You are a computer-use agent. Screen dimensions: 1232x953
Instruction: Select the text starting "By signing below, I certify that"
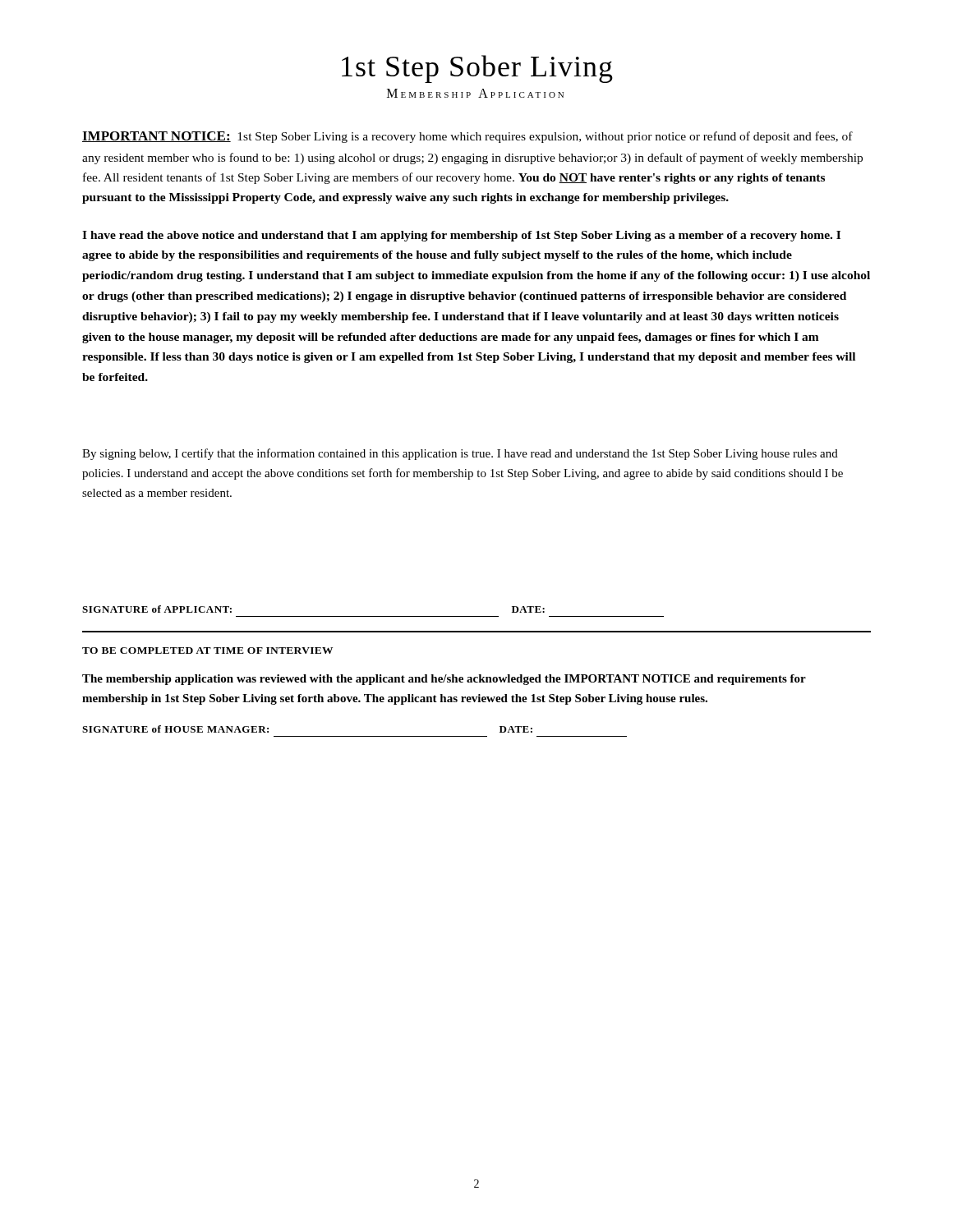[x=463, y=473]
